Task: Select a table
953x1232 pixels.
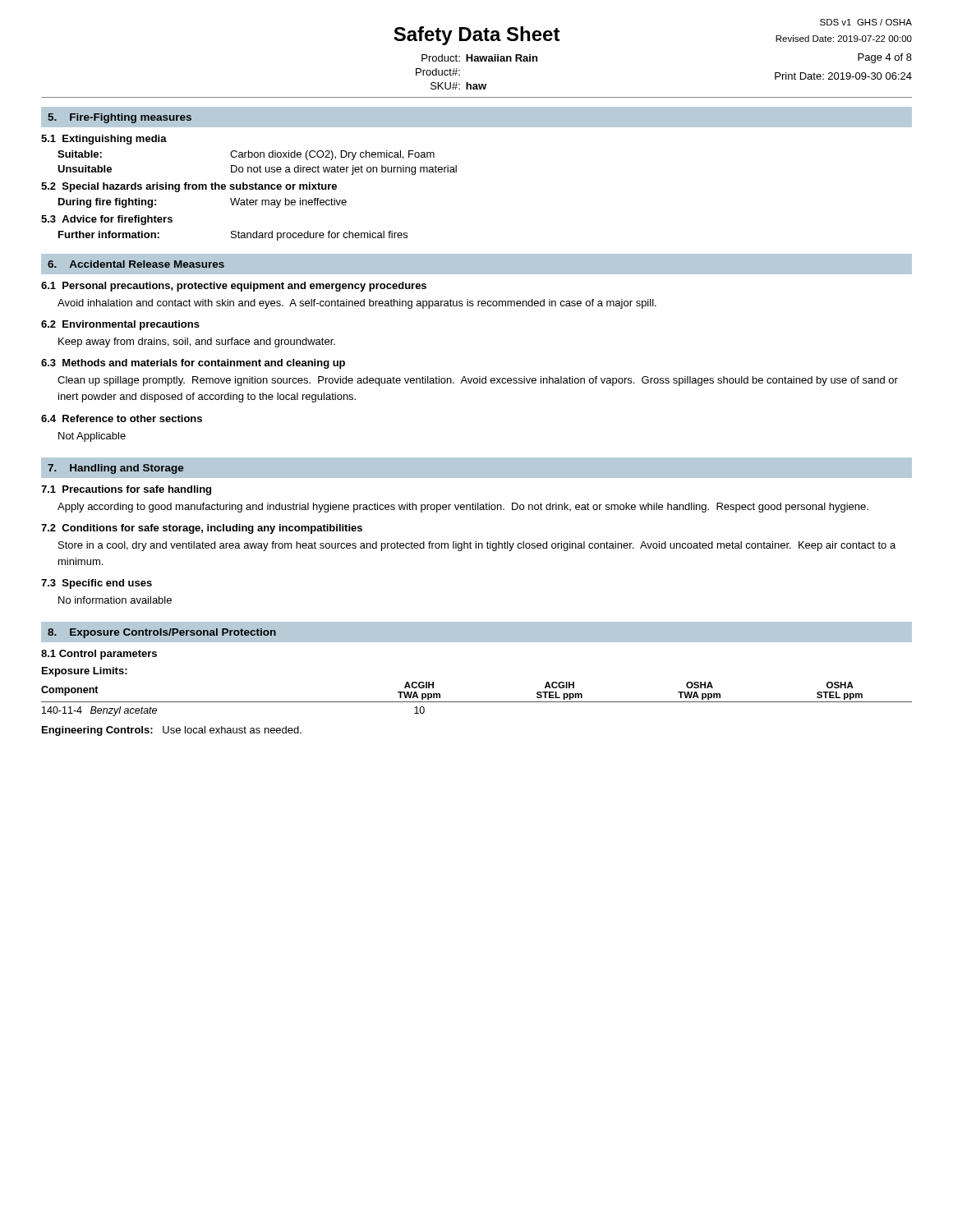Action: click(x=476, y=699)
